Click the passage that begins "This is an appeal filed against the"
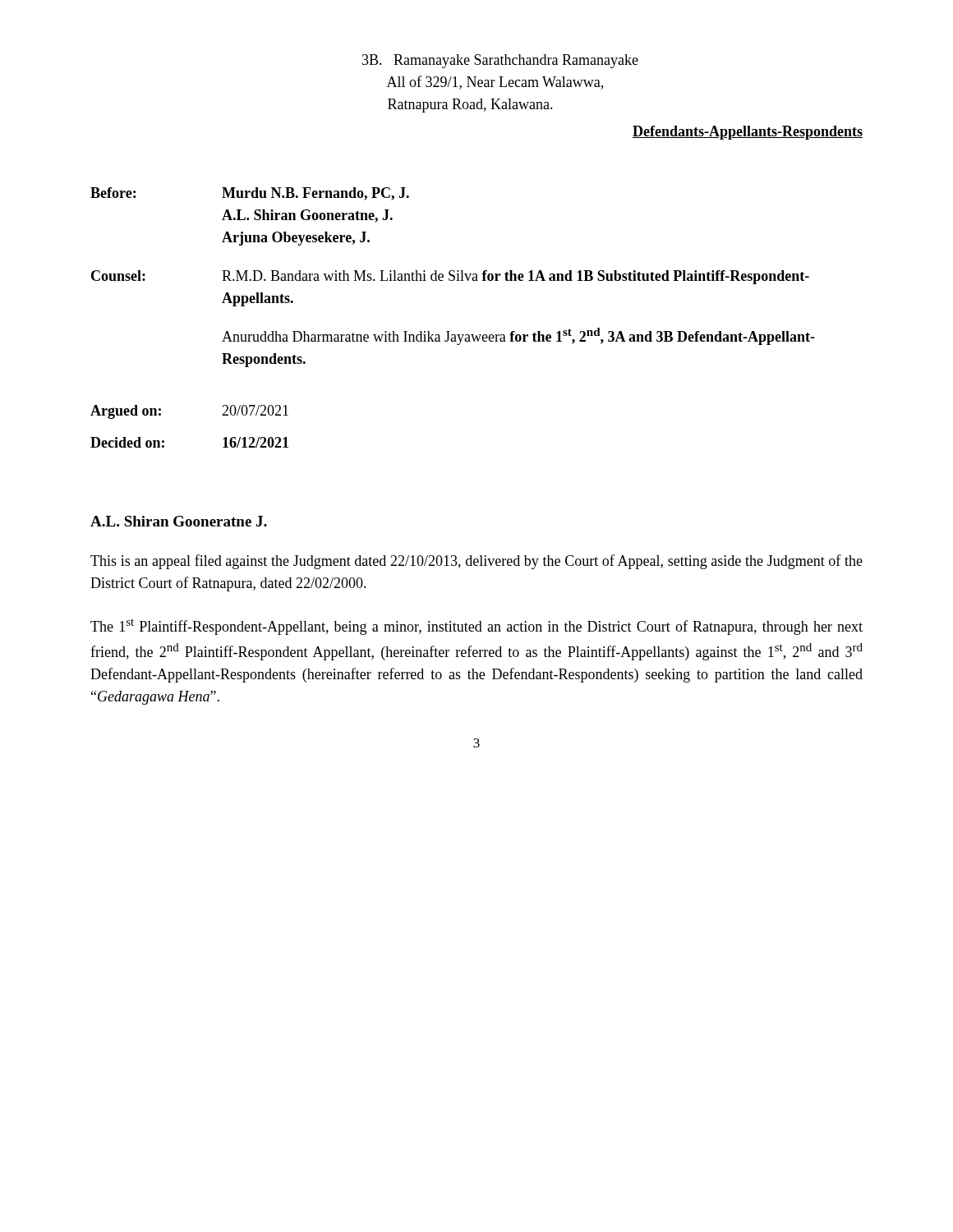 tap(476, 572)
